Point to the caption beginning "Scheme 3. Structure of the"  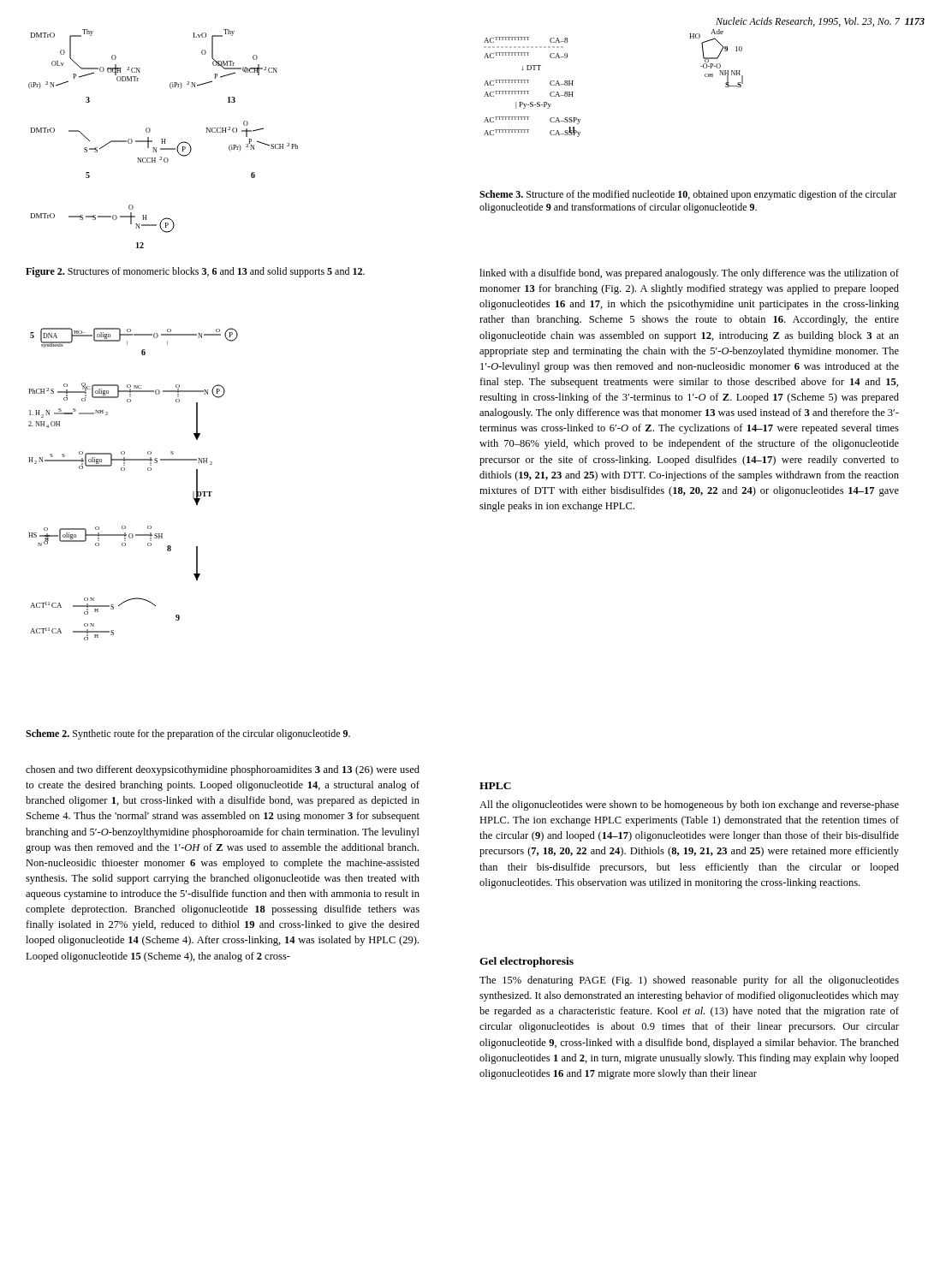point(688,201)
